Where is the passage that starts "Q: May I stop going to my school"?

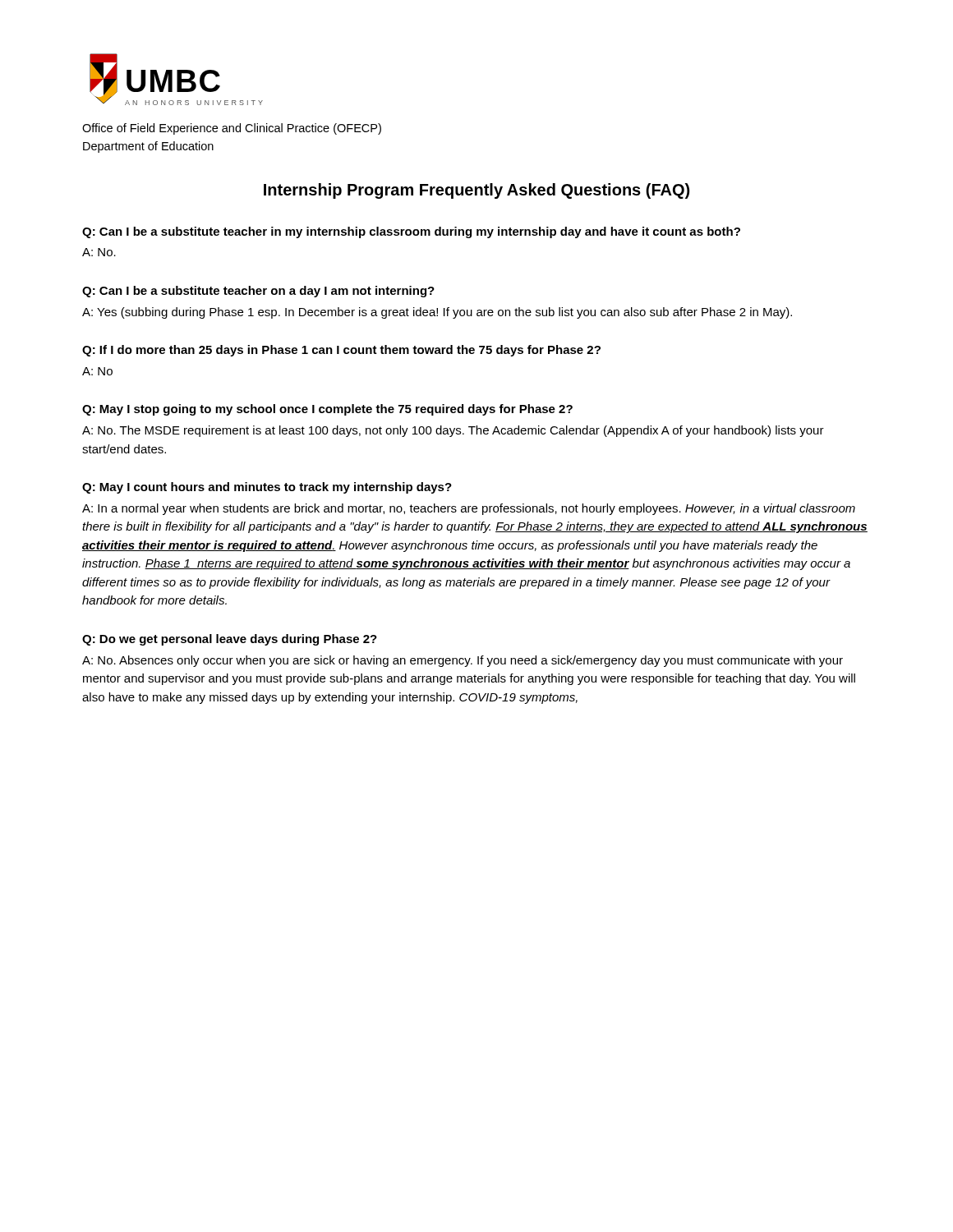(476, 429)
